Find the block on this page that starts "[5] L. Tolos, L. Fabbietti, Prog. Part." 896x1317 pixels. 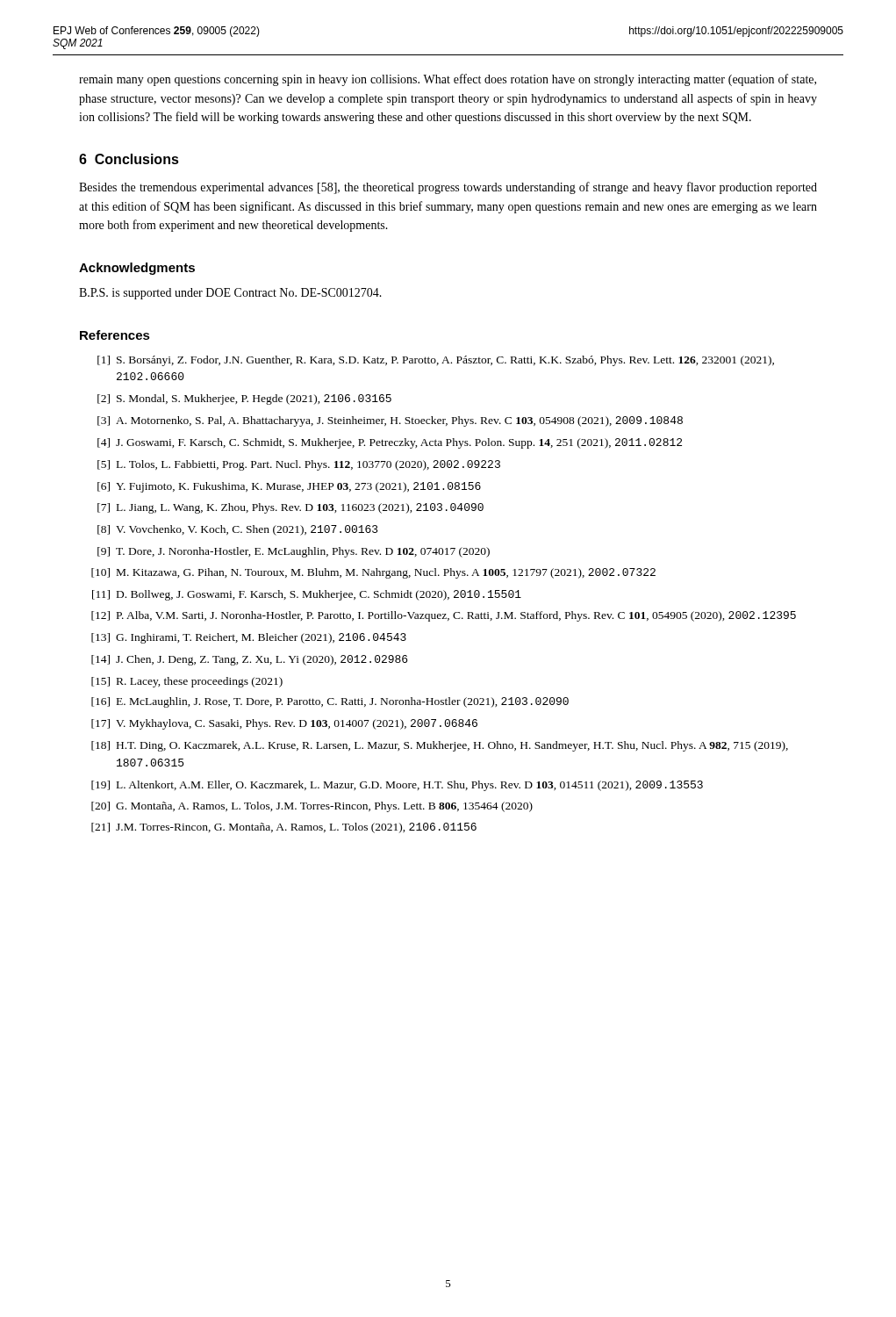(290, 465)
